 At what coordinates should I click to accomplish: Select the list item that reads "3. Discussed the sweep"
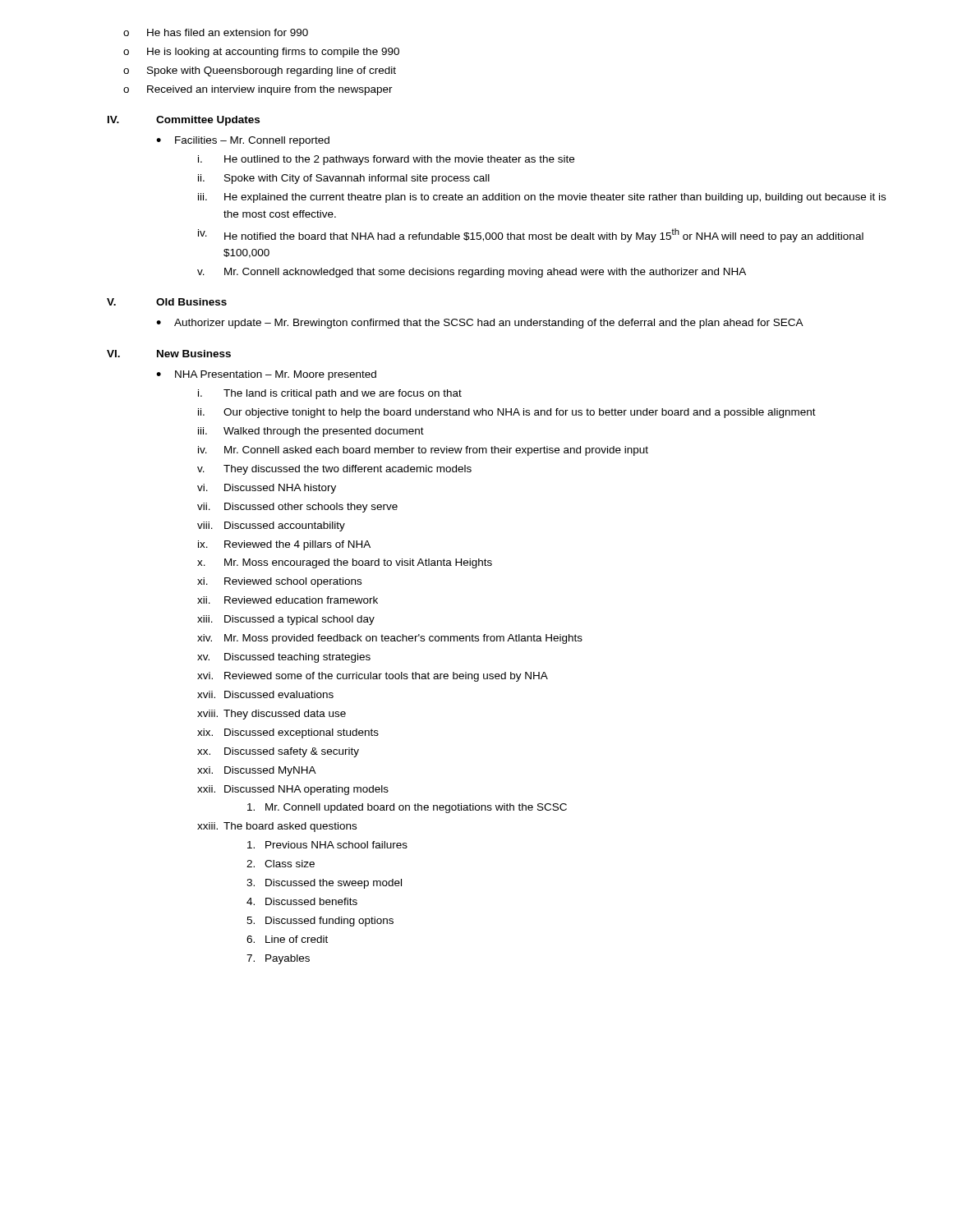pyautogui.click(x=325, y=883)
